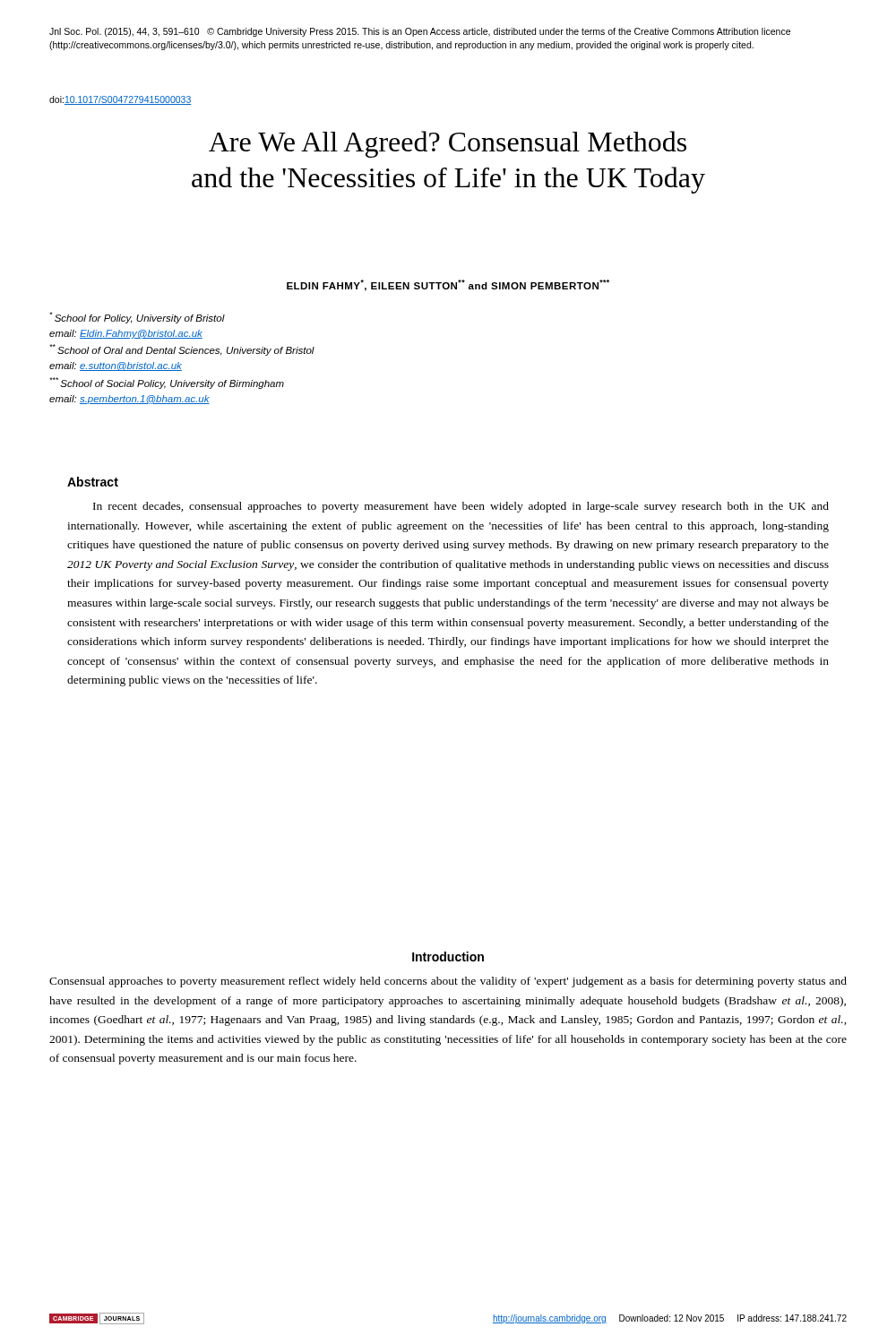Viewport: 896px width, 1344px height.
Task: Navigate to the passage starting "Introduction Consensual approaches to poverty measurement reflect"
Action: (448, 1009)
